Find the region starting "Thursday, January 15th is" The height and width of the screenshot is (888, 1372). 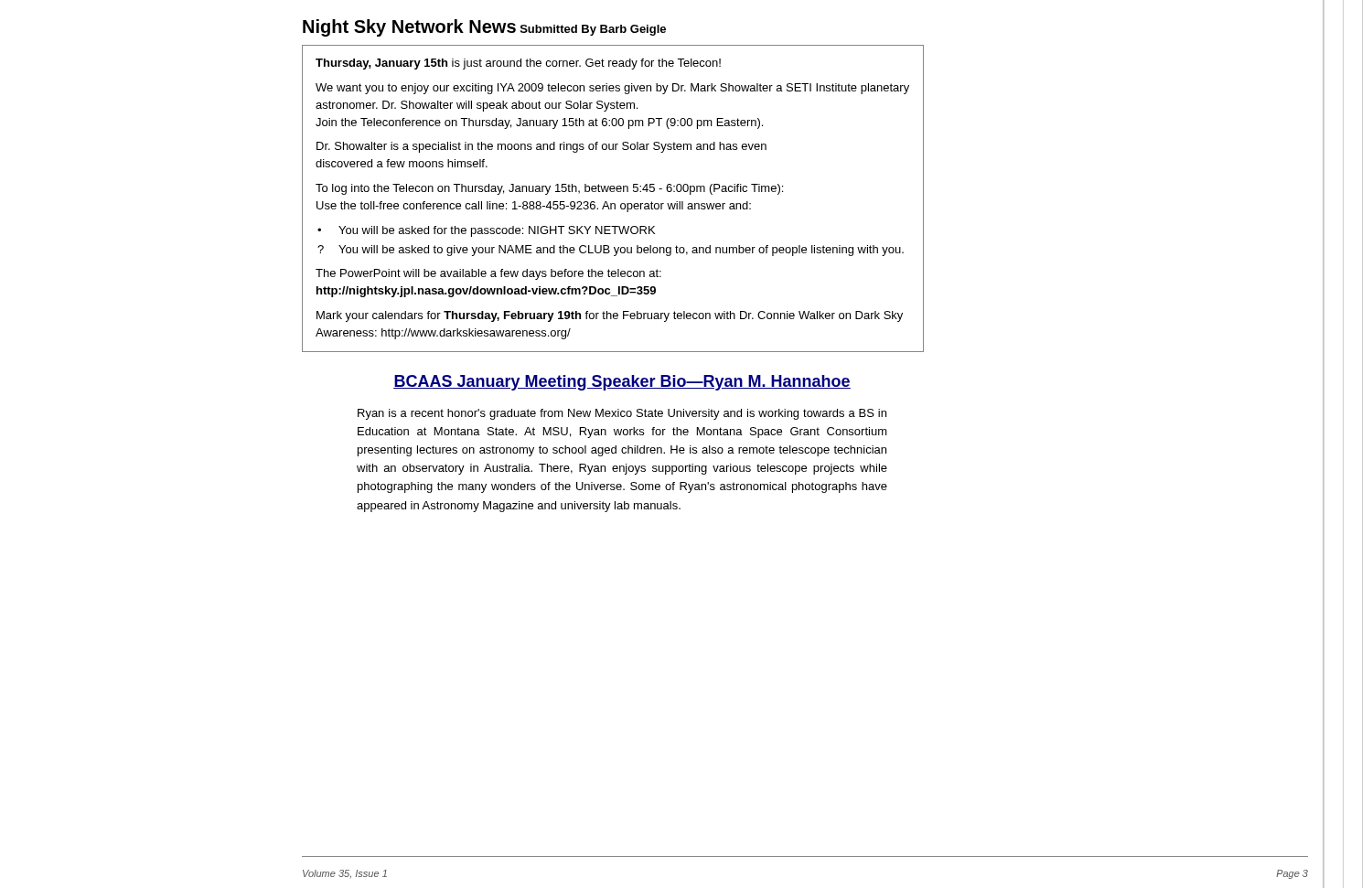click(x=613, y=198)
